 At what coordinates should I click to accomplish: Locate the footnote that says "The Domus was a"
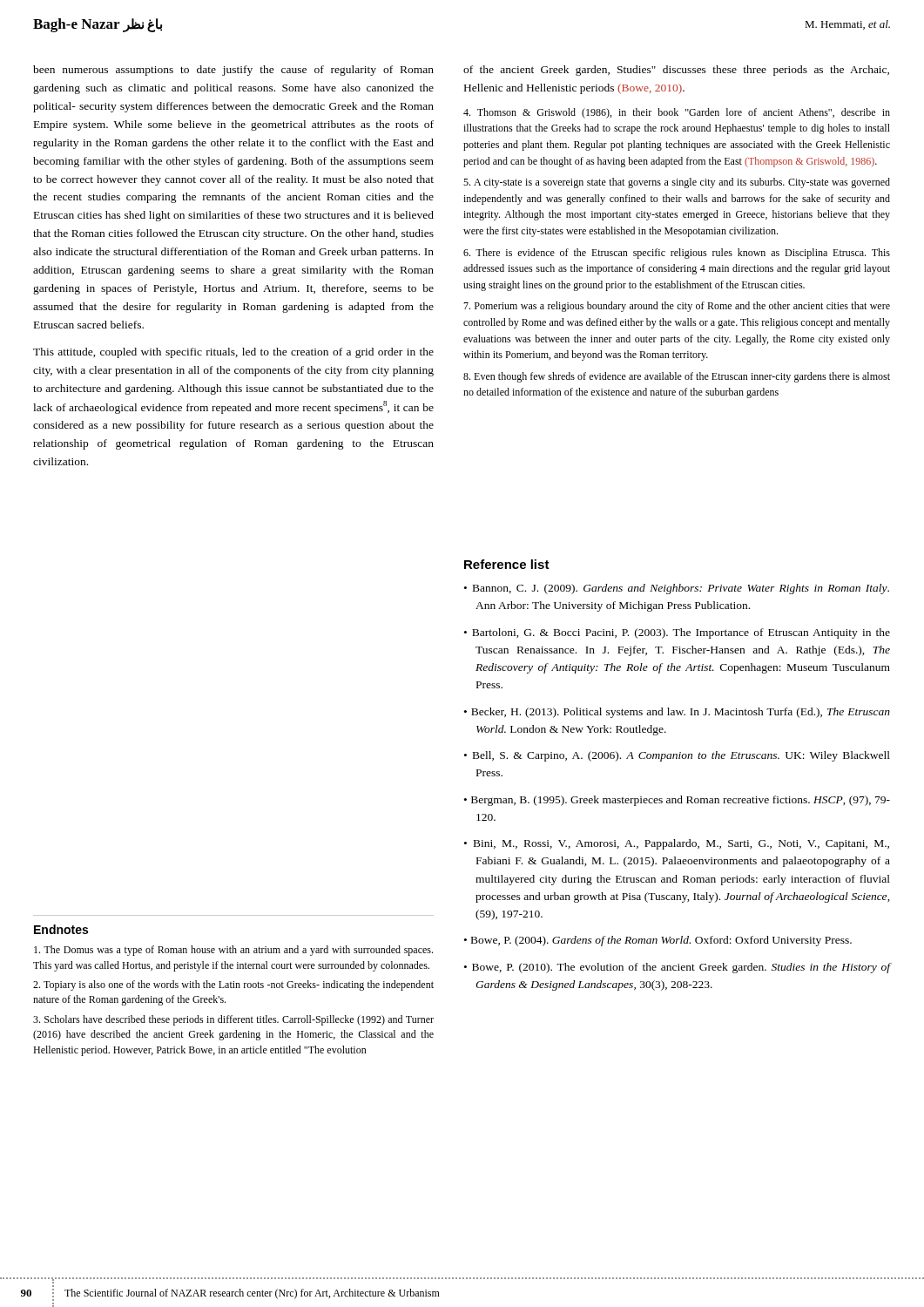[x=233, y=958]
